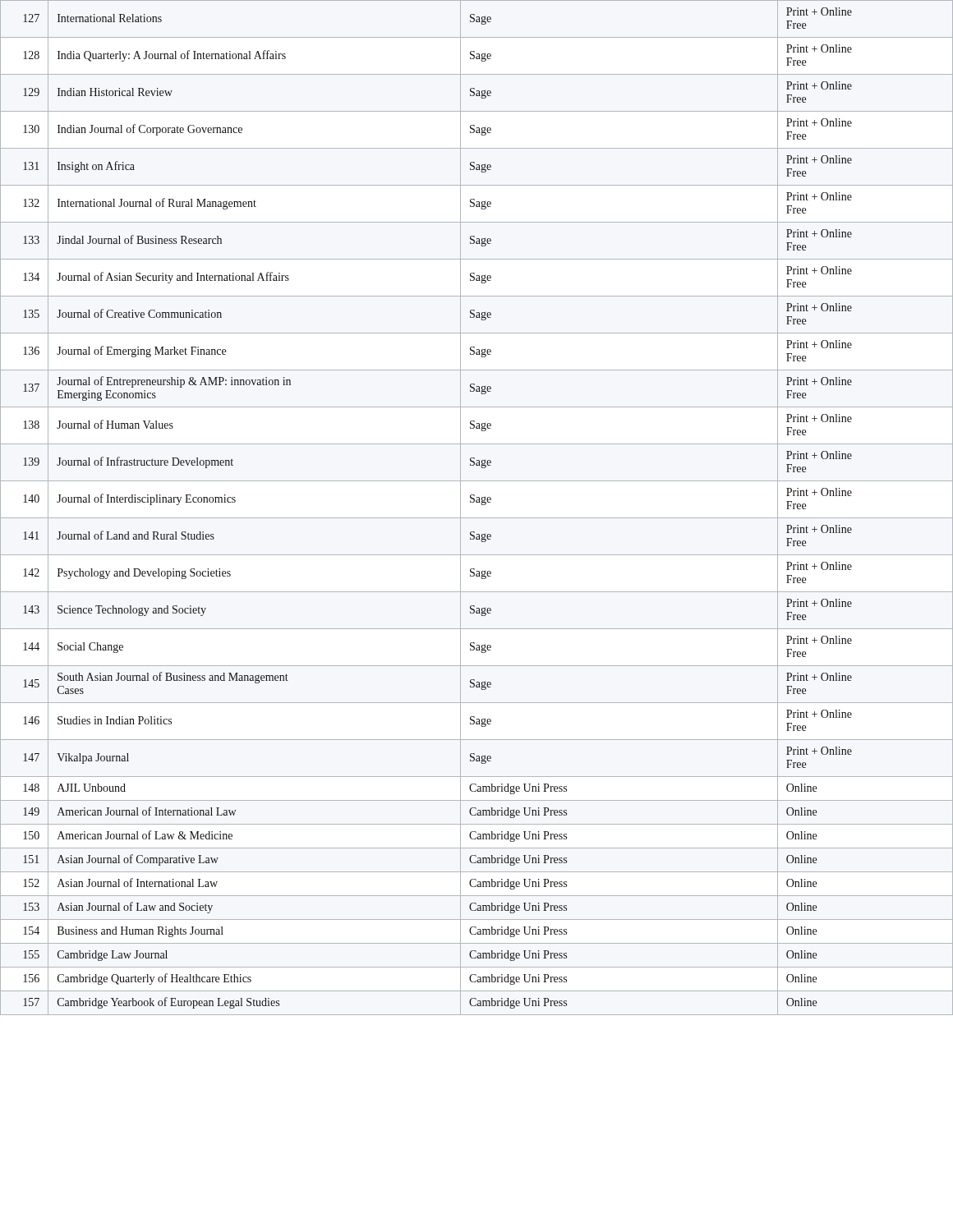Locate the table
Image resolution: width=953 pixels, height=1232 pixels.
476,508
